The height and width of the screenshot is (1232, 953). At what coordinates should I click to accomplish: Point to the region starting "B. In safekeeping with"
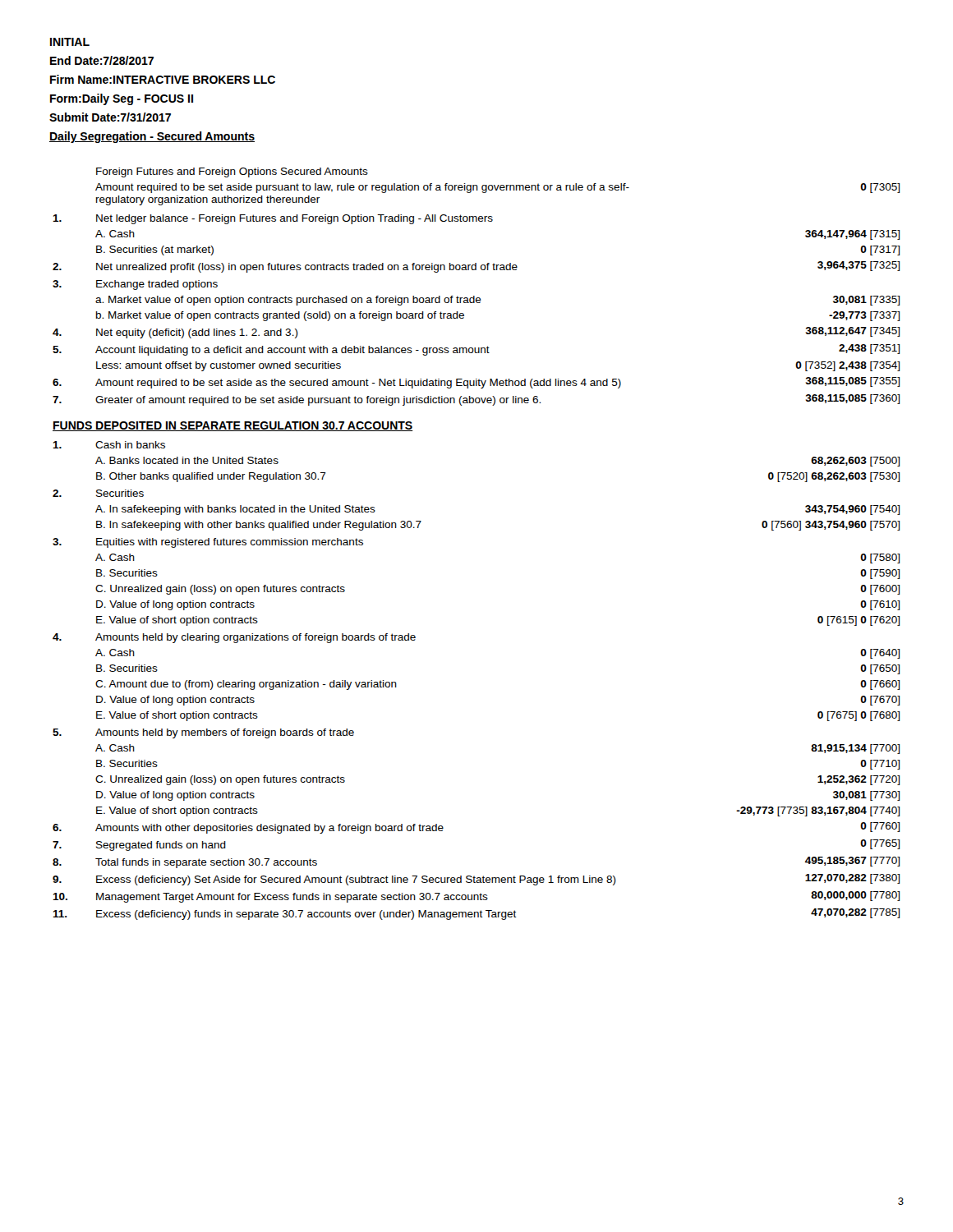[x=258, y=524]
